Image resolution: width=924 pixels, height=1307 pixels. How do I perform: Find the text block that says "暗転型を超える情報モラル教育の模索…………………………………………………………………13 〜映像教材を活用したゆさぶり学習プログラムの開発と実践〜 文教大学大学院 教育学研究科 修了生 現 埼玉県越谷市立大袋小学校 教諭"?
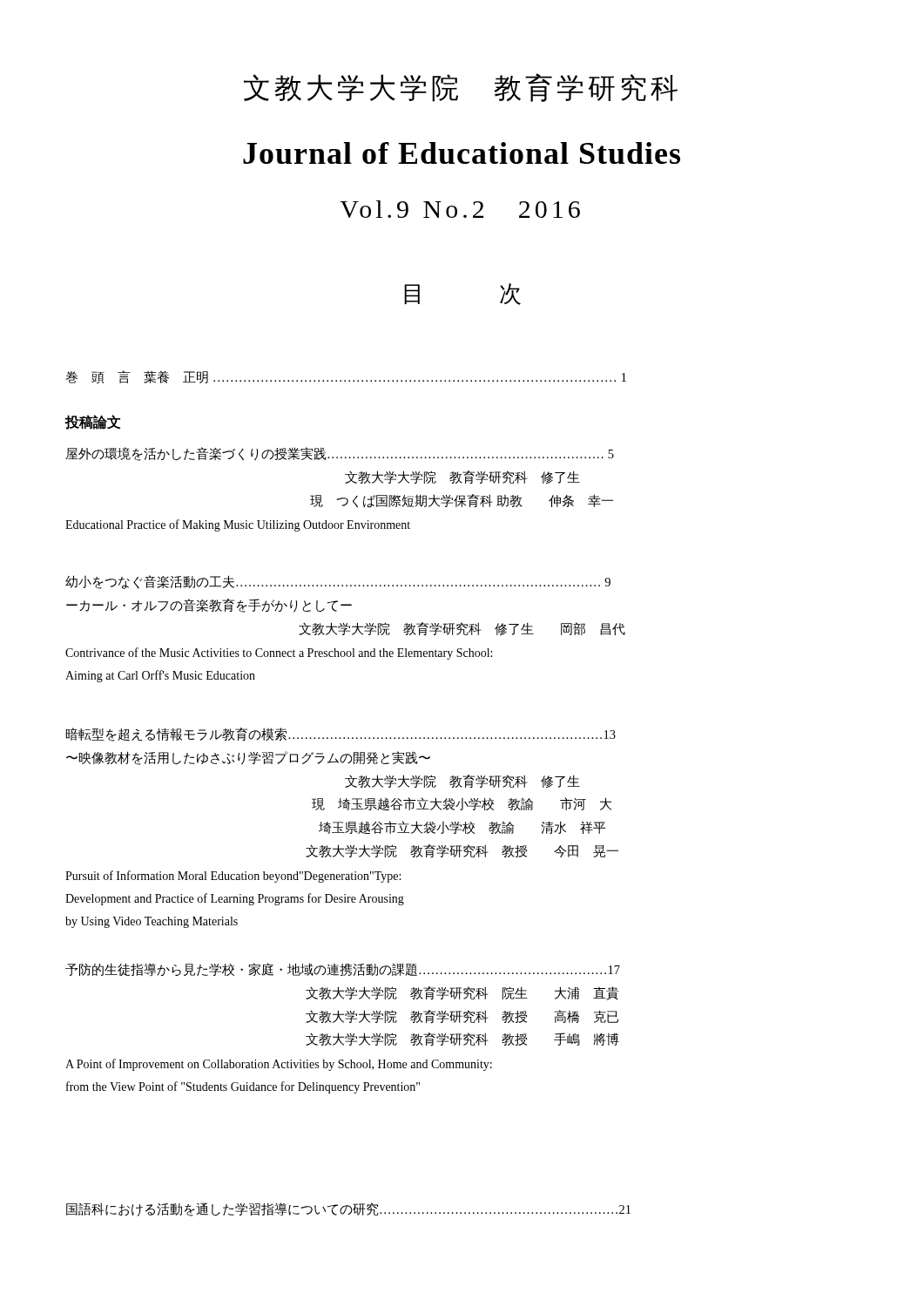click(x=462, y=830)
